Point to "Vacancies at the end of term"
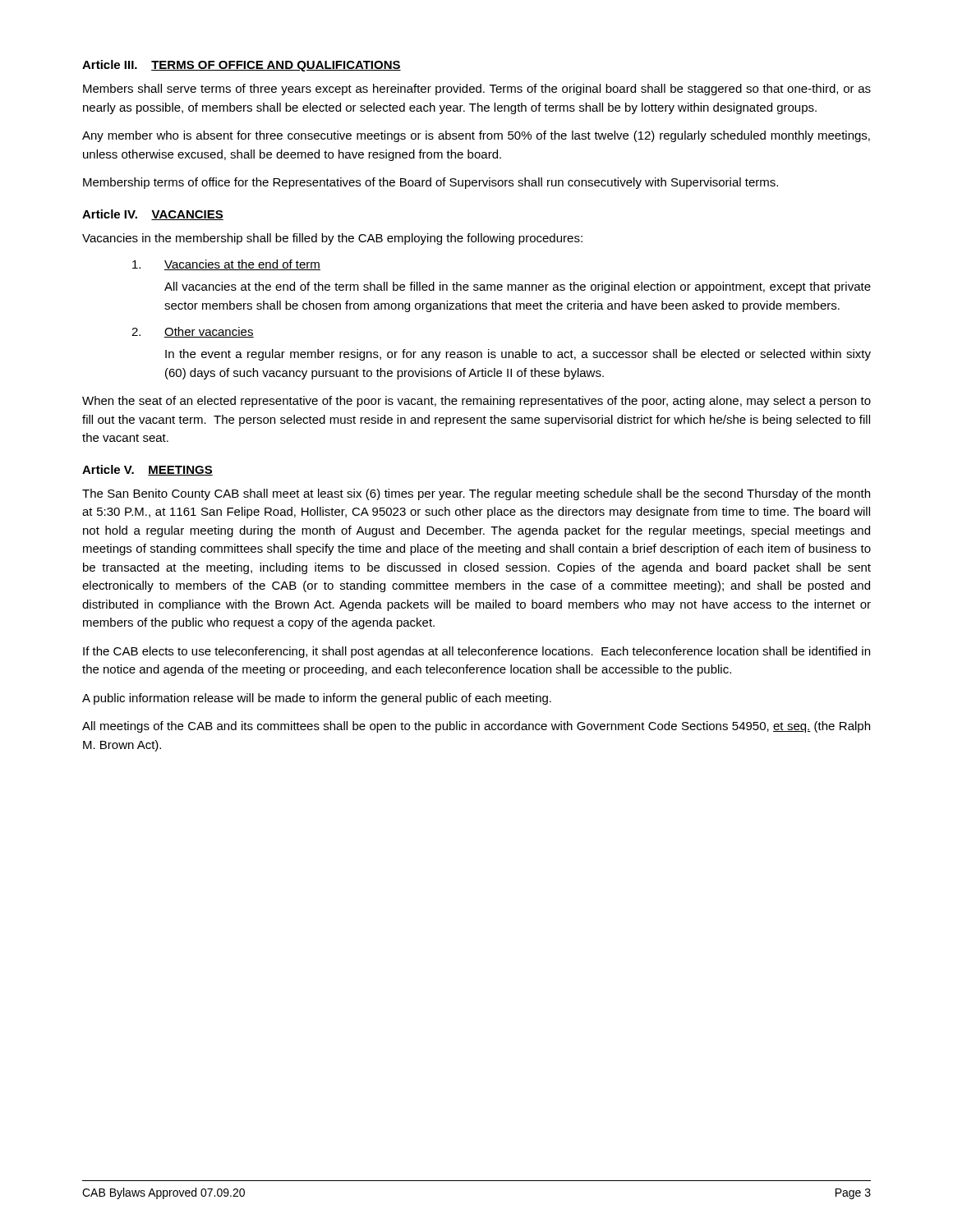 coord(226,264)
